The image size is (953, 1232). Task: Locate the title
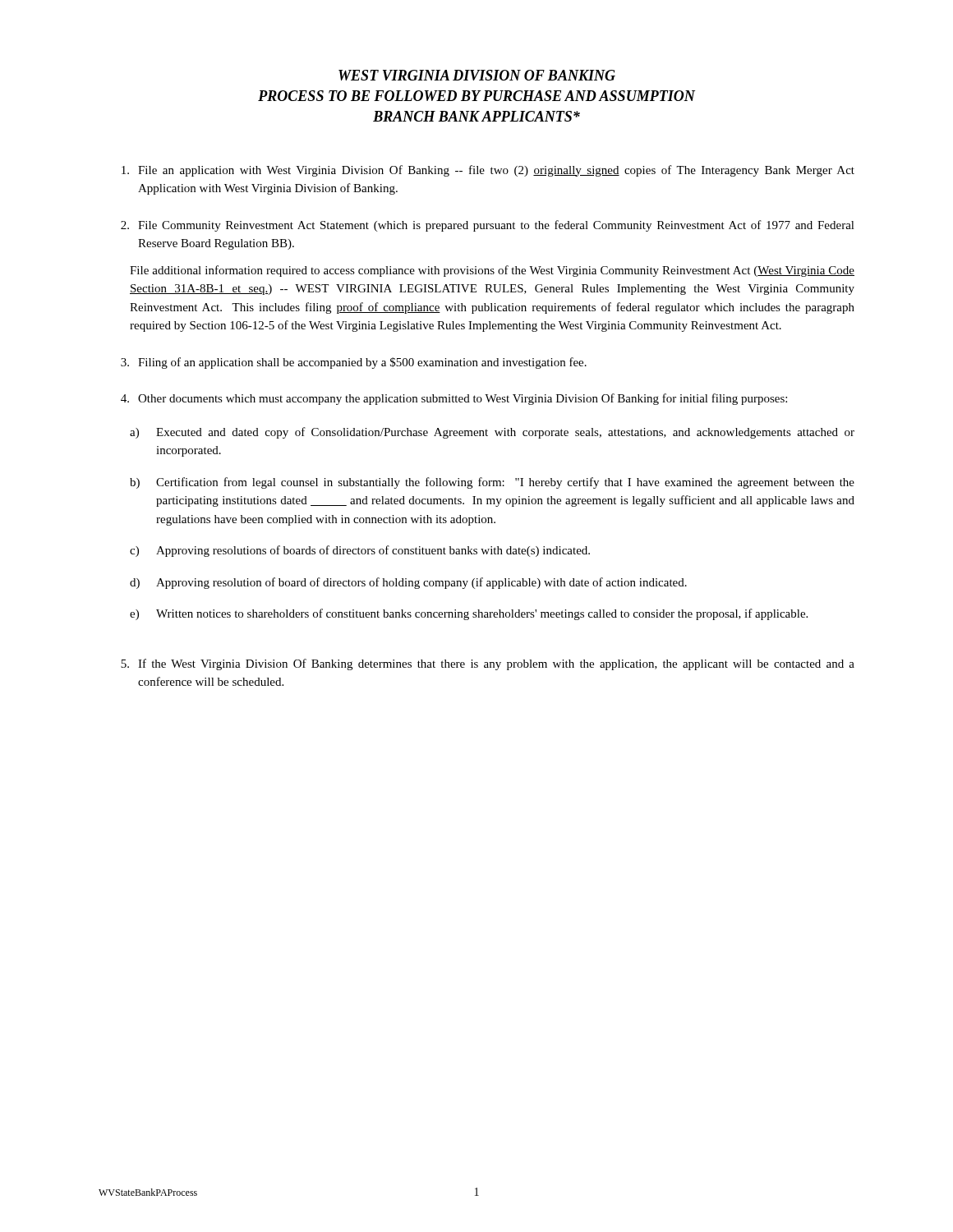[x=476, y=97]
